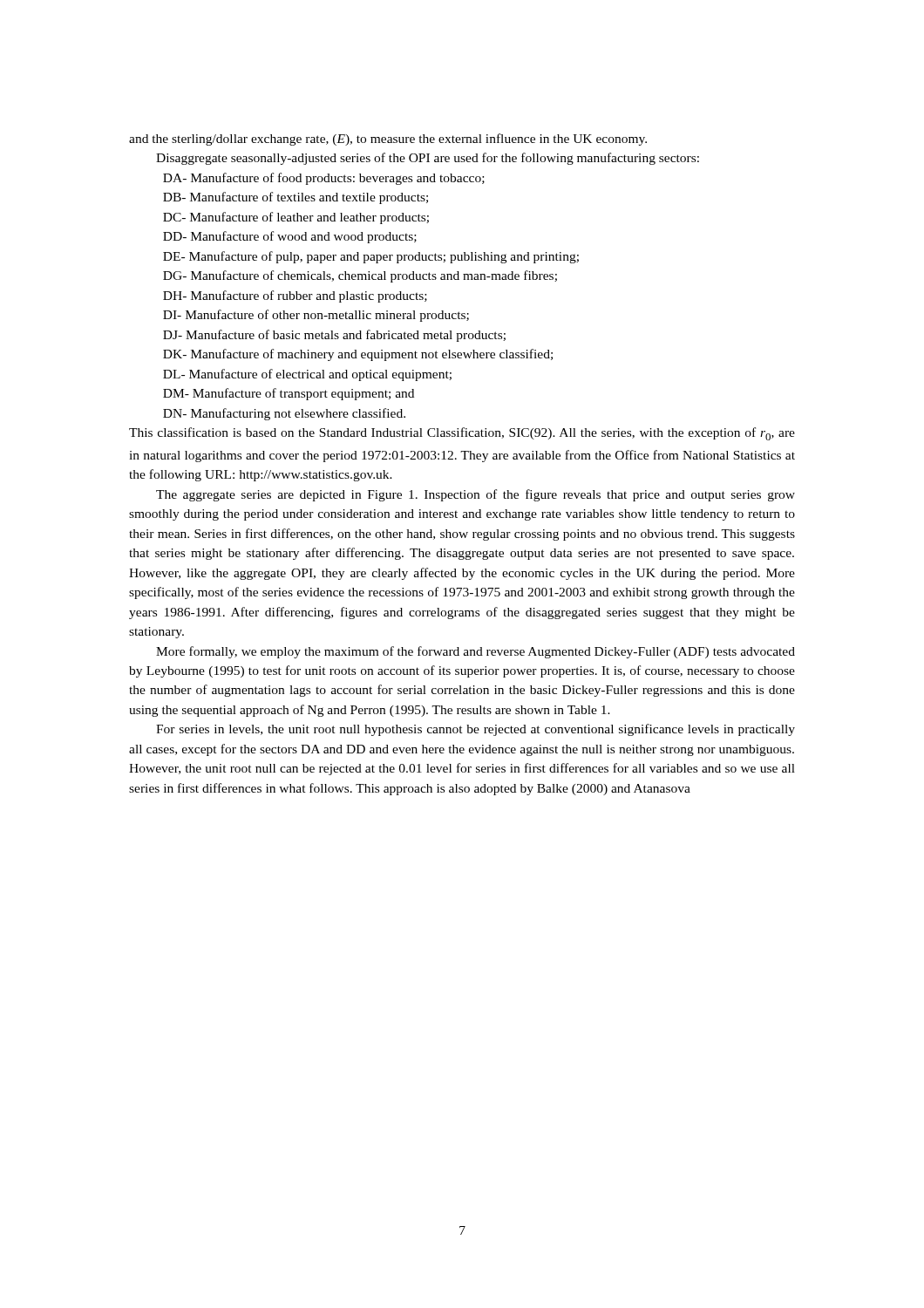924x1308 pixels.
Task: Click the passage that begins "More formally, we employ the"
Action: point(462,681)
